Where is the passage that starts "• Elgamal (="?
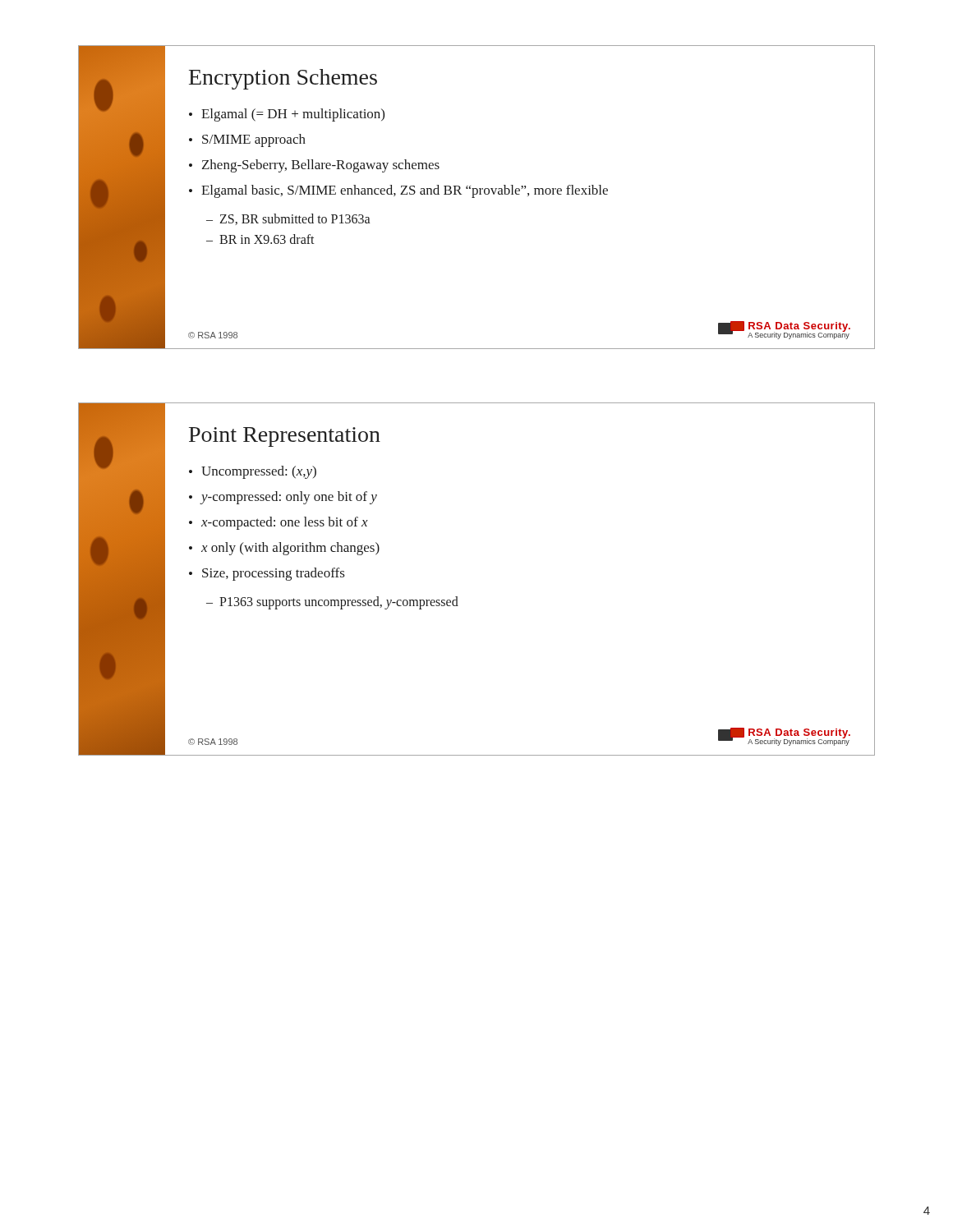 tap(287, 115)
